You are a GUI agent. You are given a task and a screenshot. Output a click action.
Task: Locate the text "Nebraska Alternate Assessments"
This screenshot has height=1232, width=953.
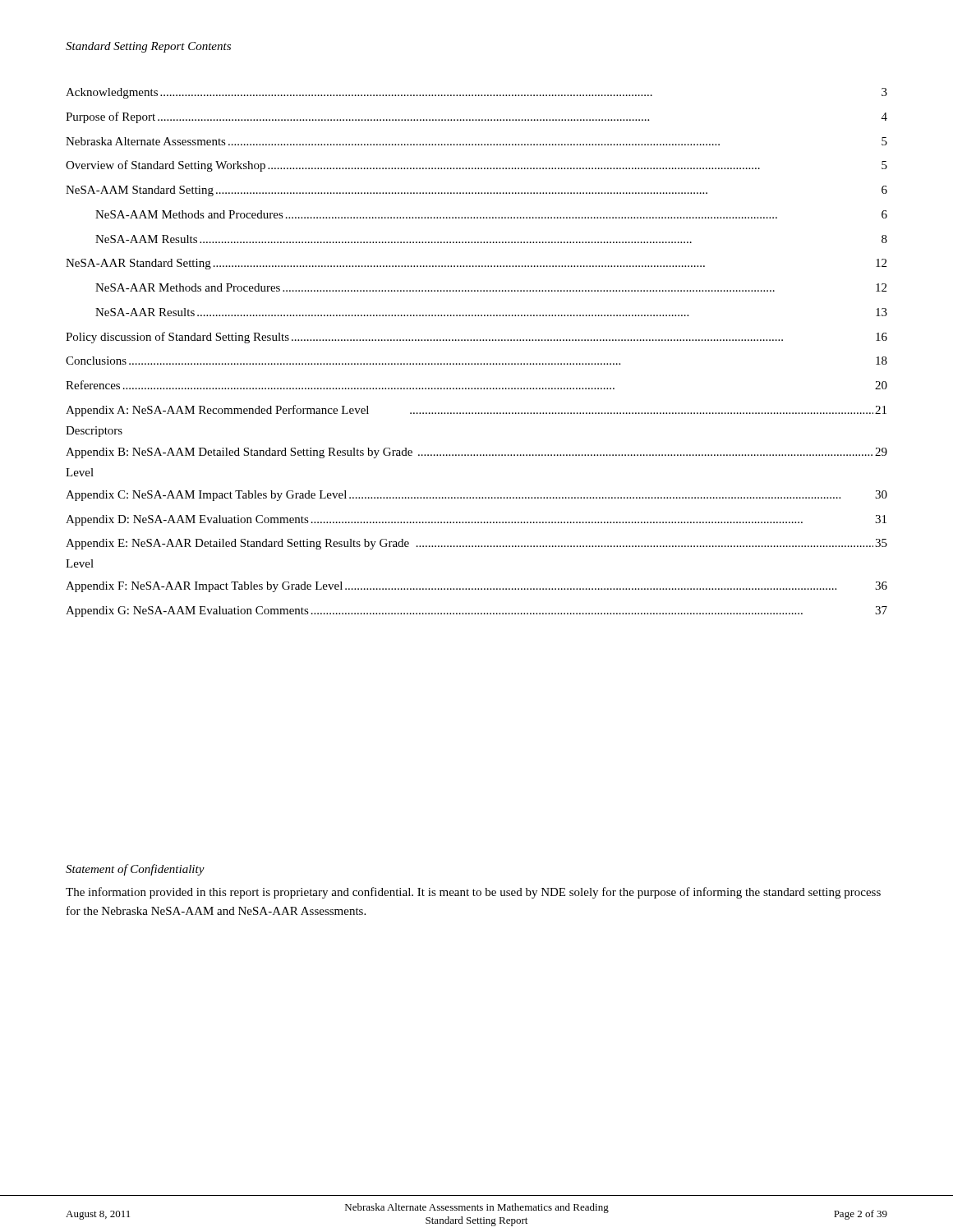point(476,142)
